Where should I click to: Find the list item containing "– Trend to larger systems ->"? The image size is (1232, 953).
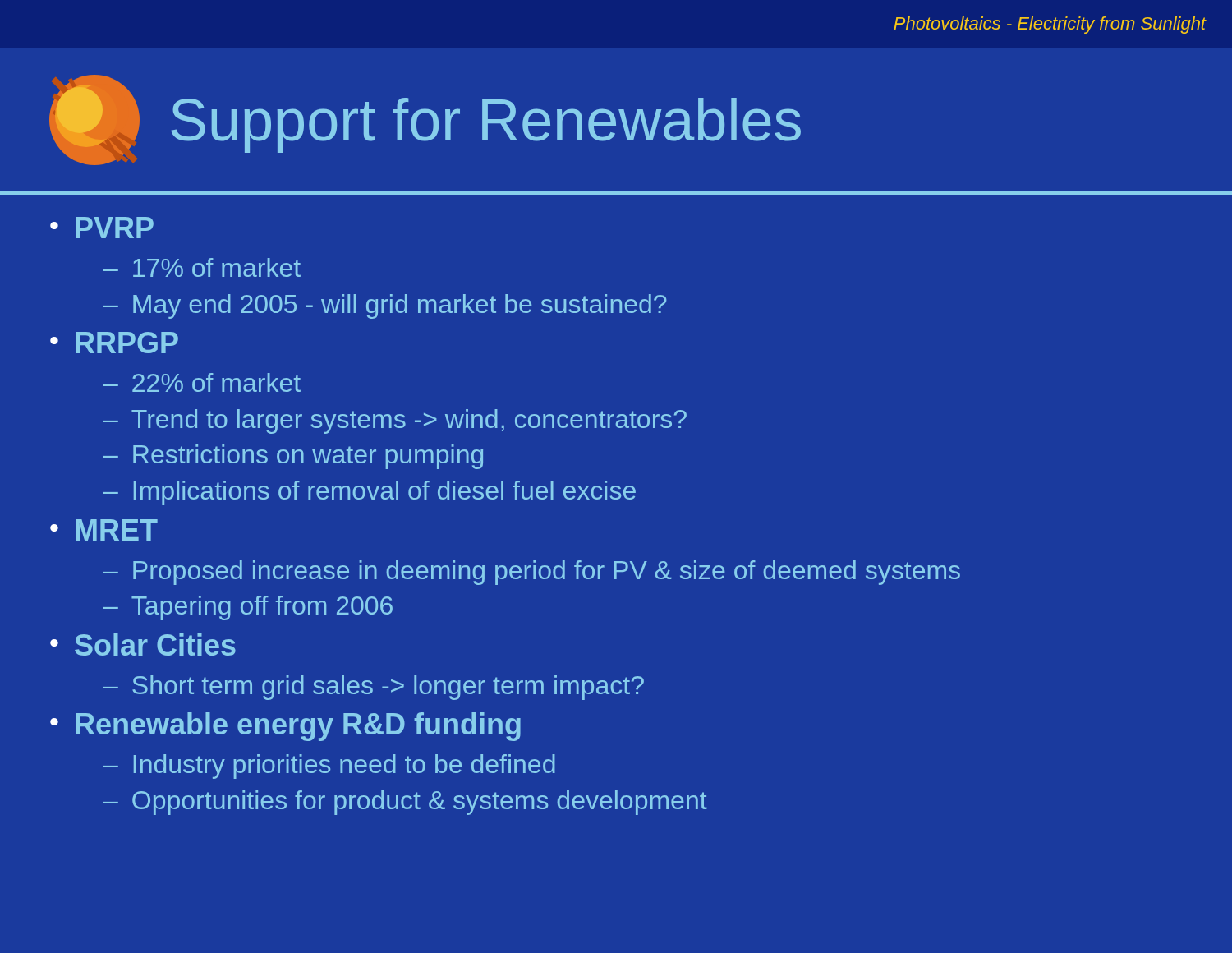pyautogui.click(x=396, y=419)
